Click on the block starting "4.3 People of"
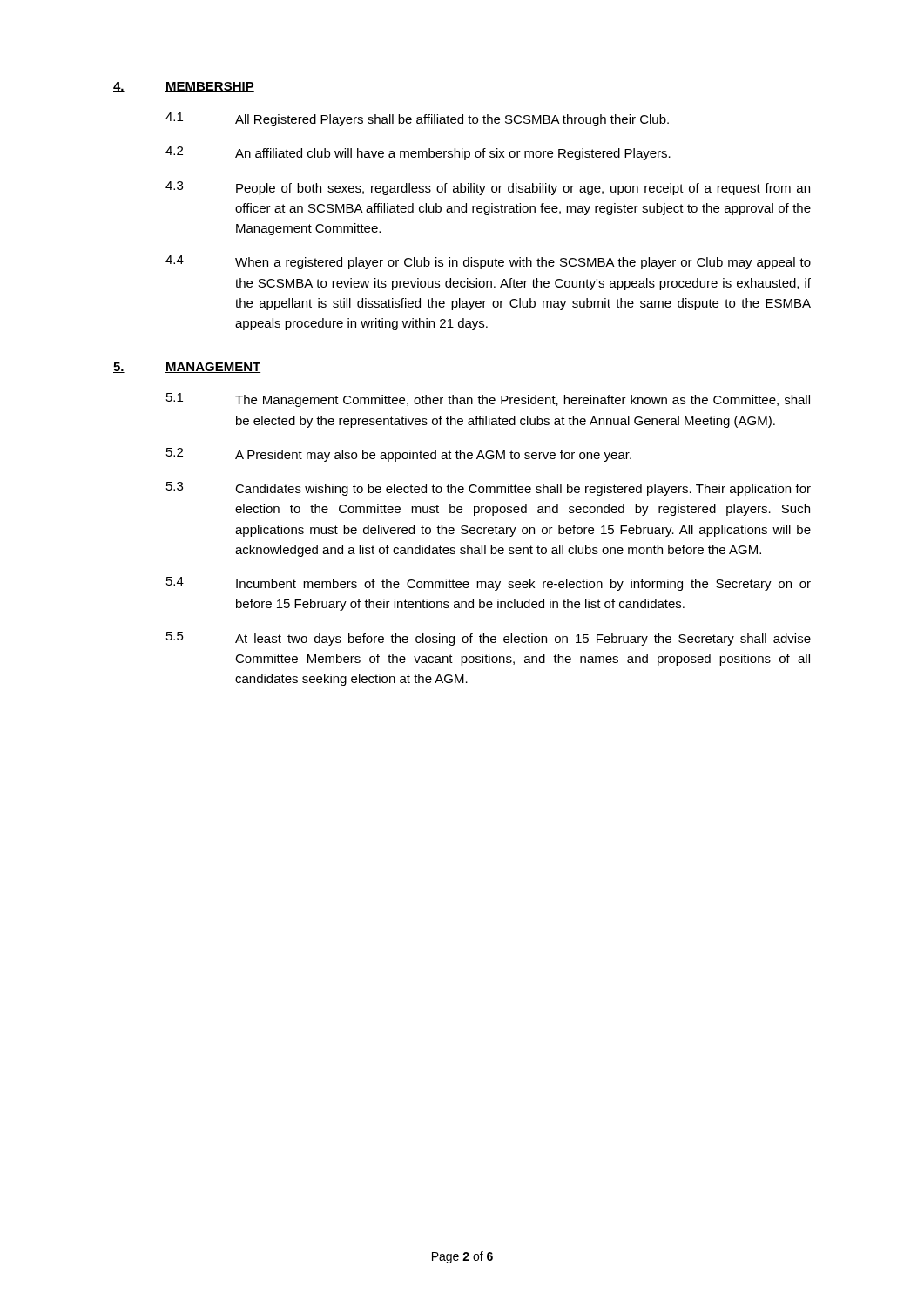The image size is (924, 1307). coord(488,208)
